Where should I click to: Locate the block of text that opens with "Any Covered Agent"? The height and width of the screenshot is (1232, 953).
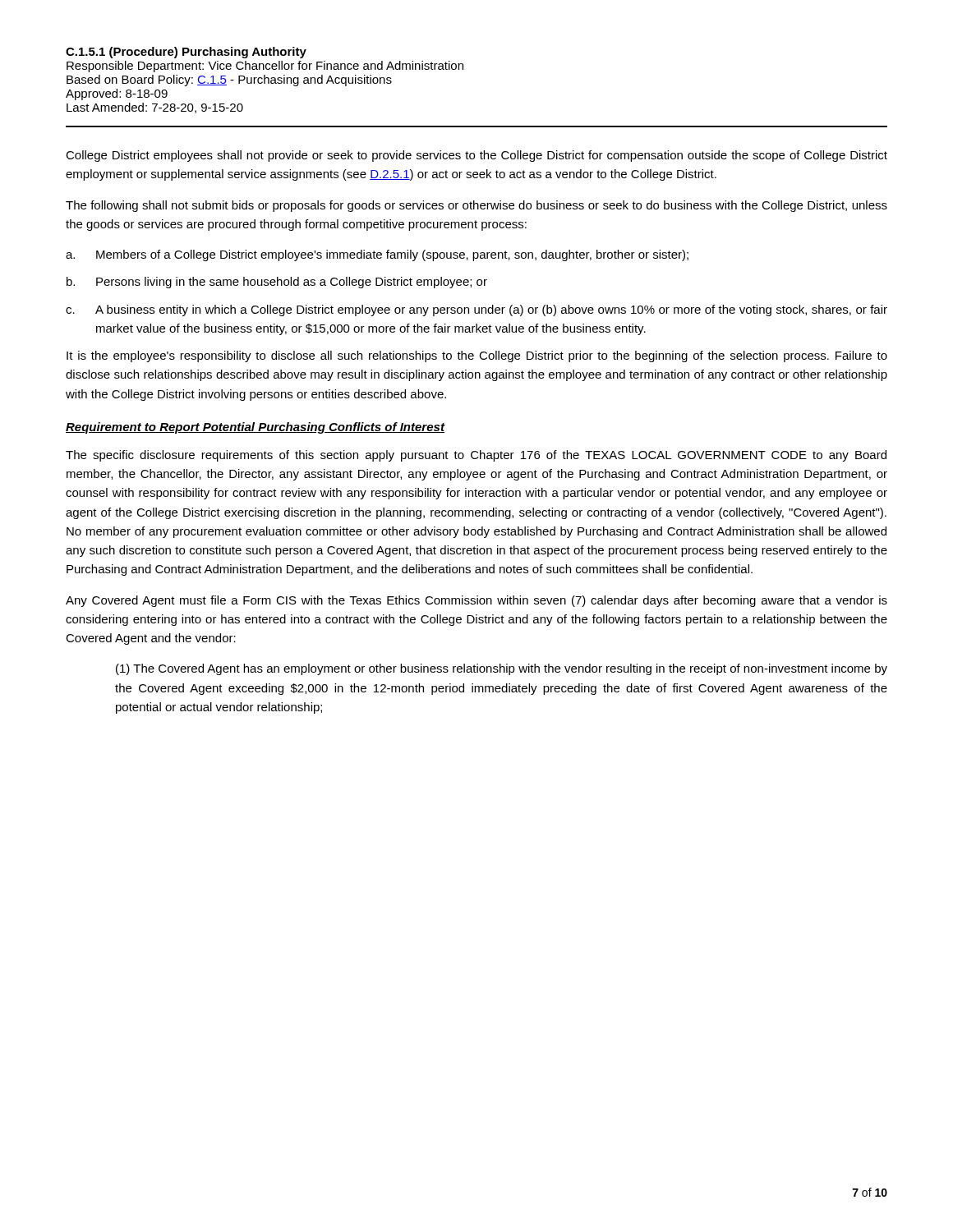point(476,619)
